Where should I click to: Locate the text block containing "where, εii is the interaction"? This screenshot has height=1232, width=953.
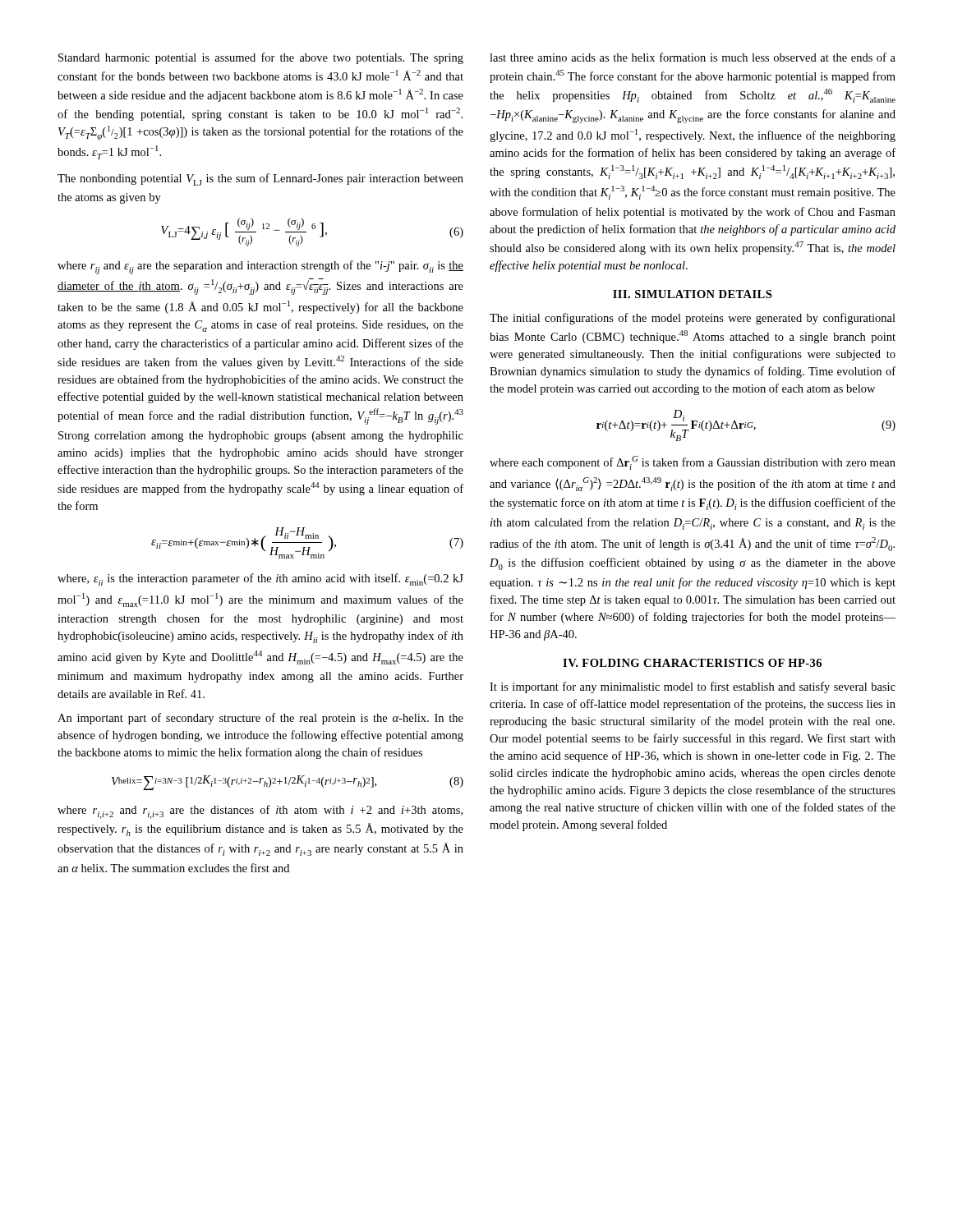pyautogui.click(x=260, y=636)
